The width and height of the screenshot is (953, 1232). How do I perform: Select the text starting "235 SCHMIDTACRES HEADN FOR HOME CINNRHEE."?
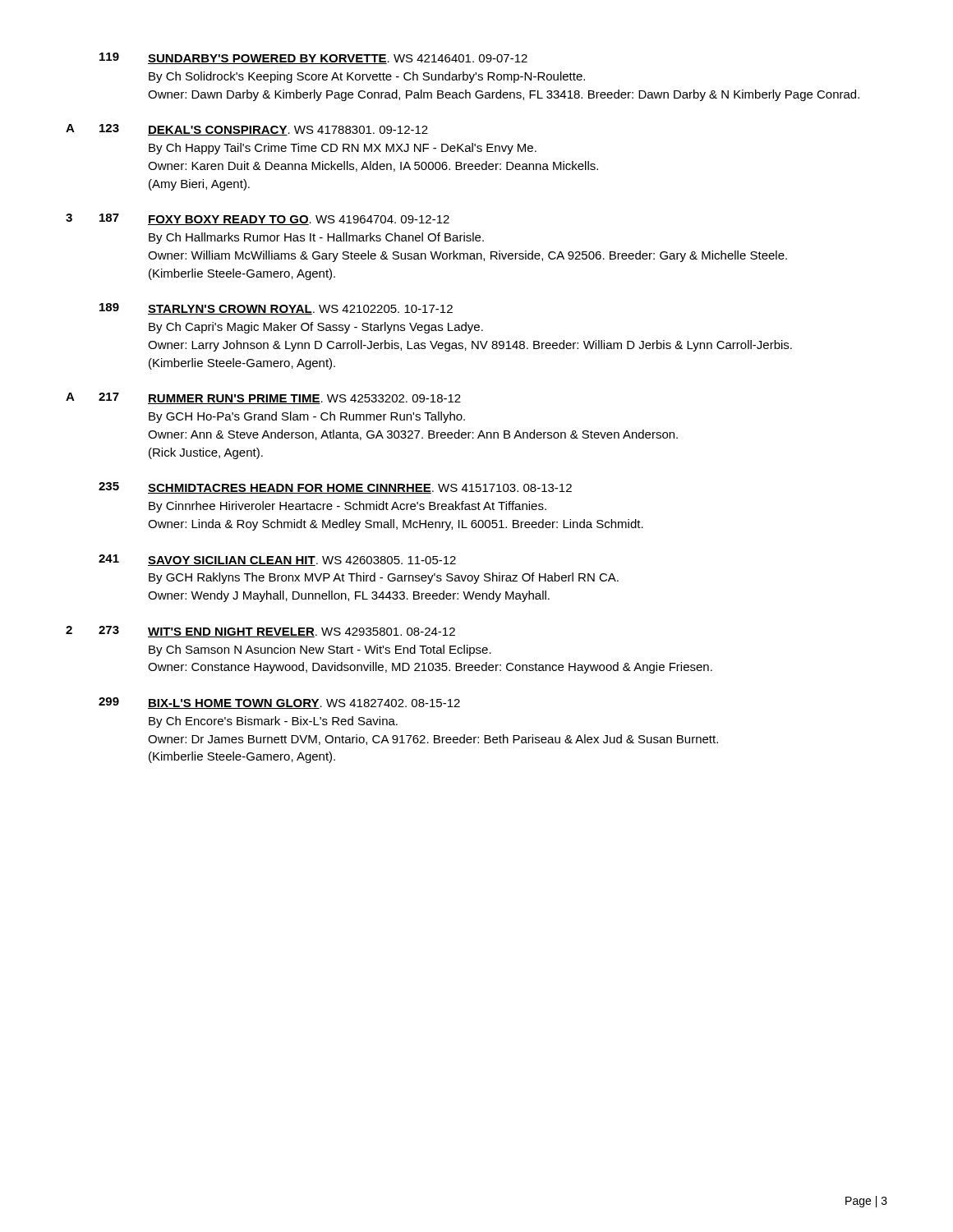click(476, 506)
